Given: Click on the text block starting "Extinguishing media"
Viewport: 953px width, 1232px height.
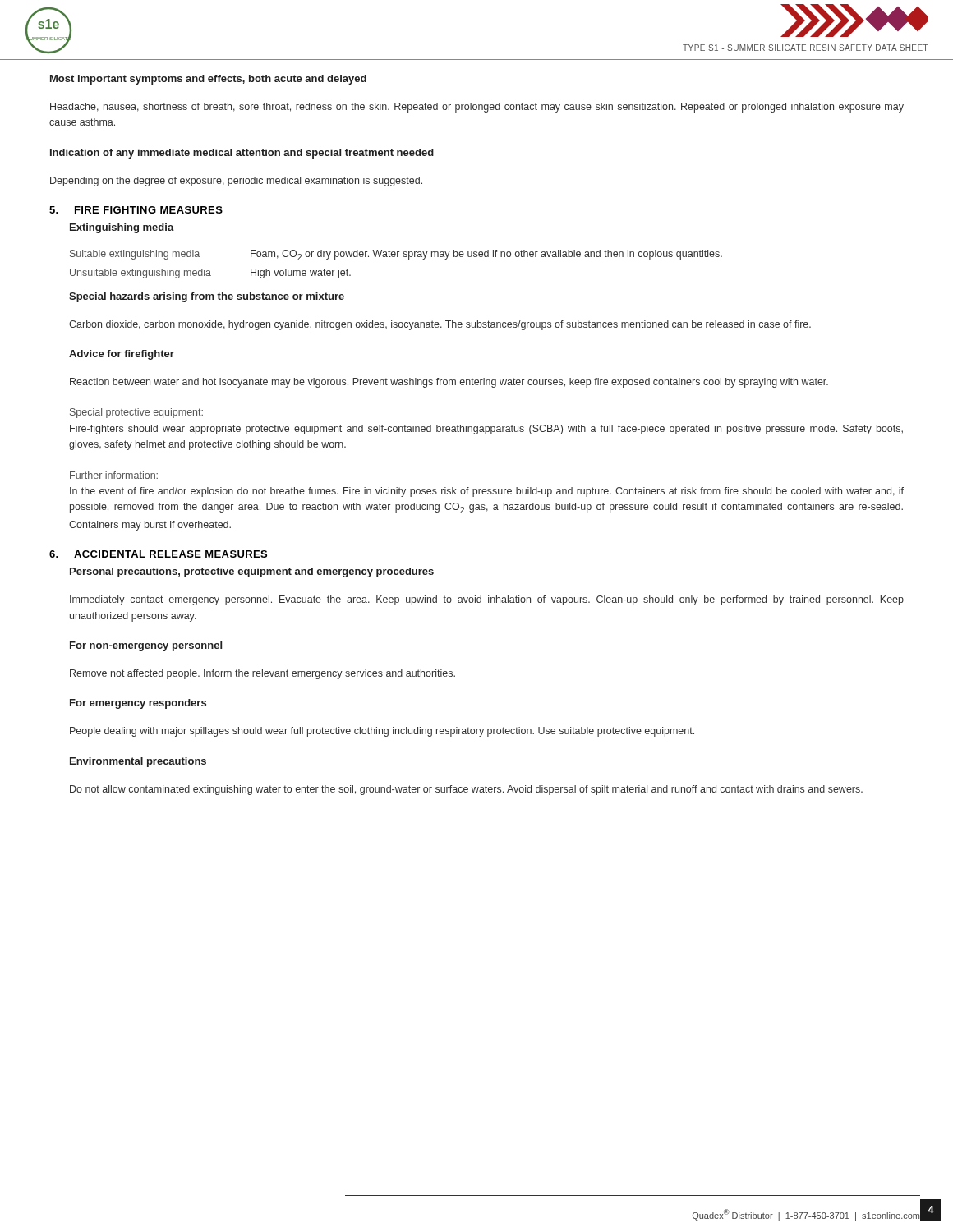Looking at the screenshot, I should (x=122, y=228).
